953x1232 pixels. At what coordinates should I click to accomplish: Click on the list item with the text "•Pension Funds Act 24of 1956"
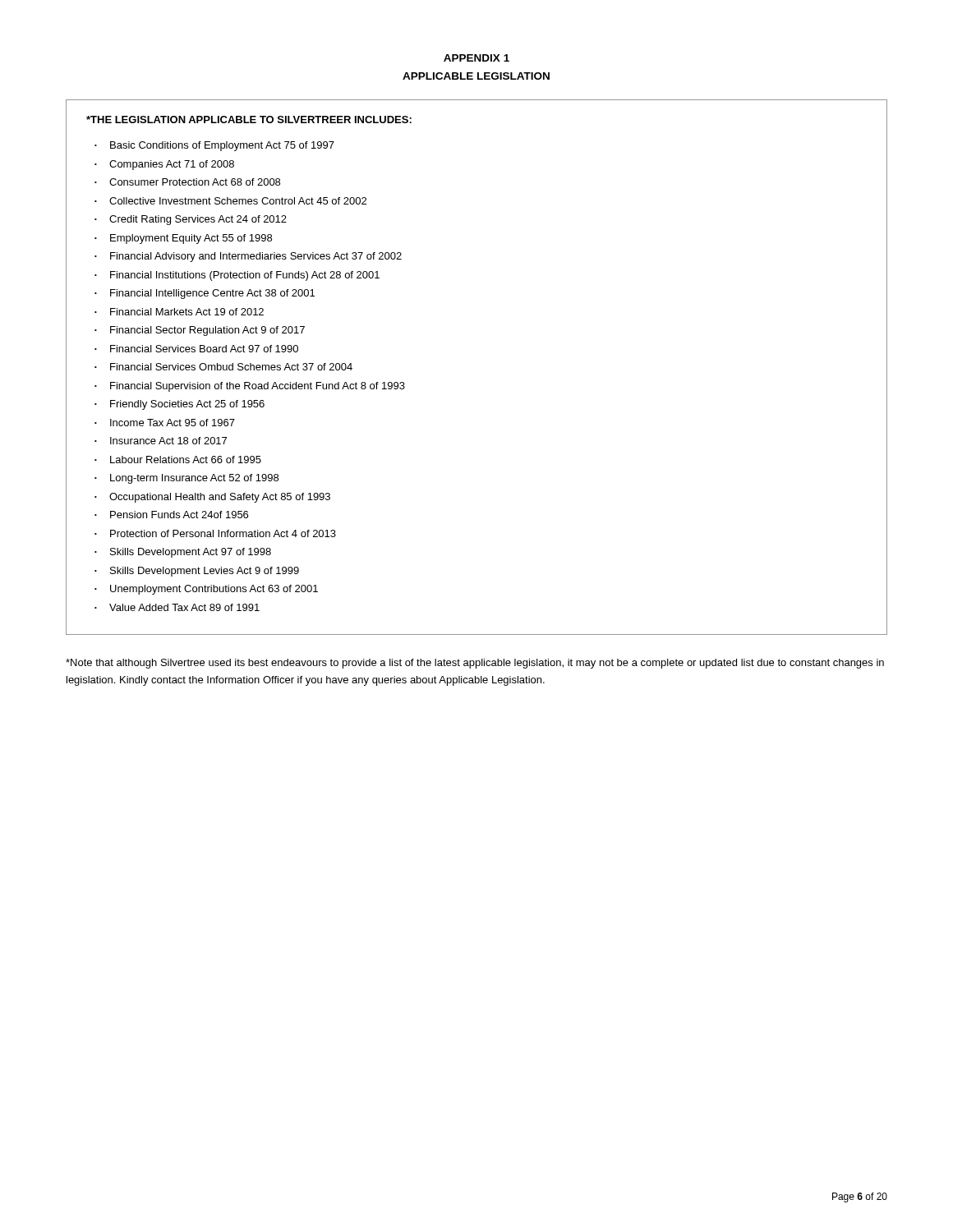(x=172, y=515)
